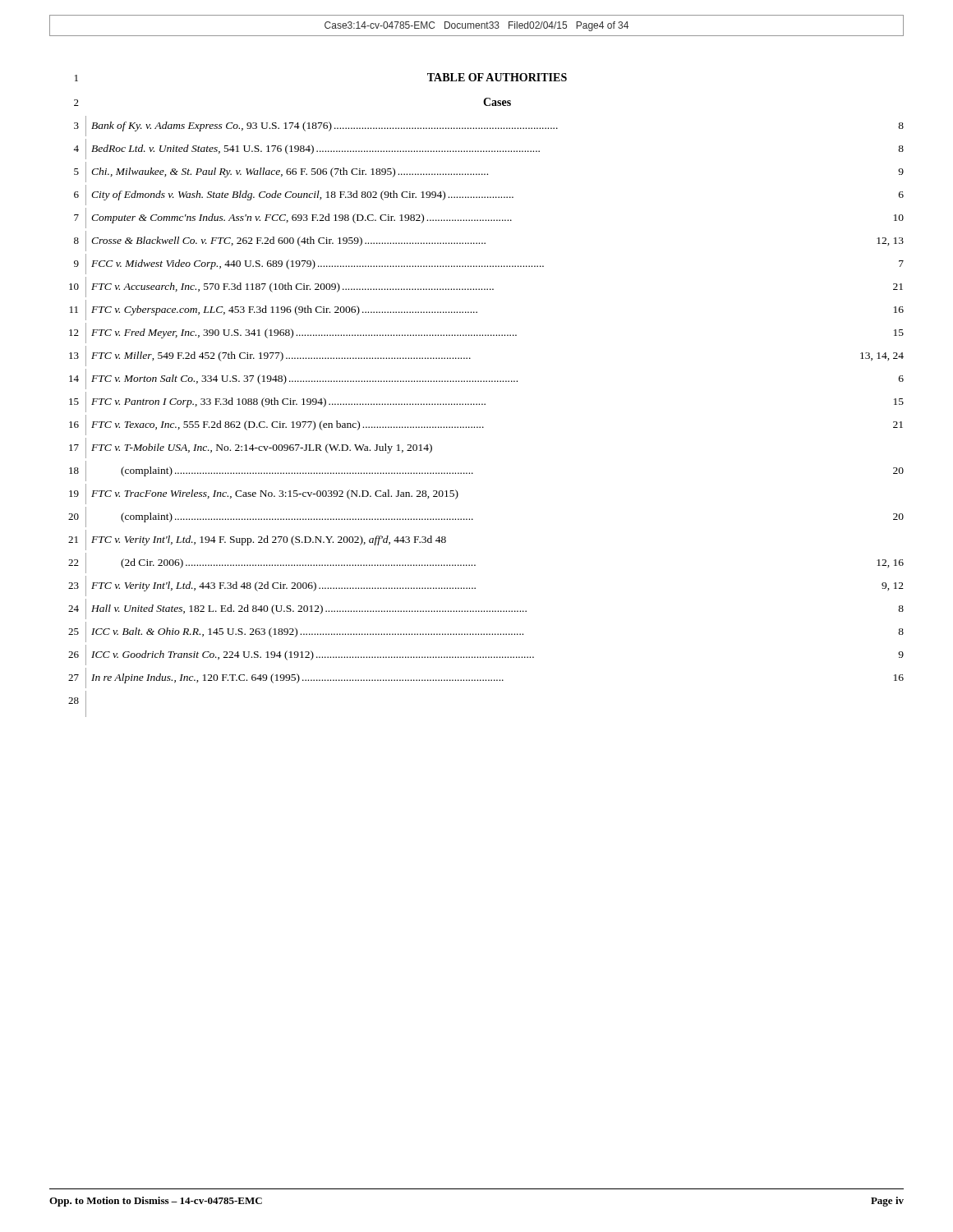Click the passage that begins "ICC v. Balt. & Ohio R.R.,"
The width and height of the screenshot is (953, 1232).
[x=497, y=632]
